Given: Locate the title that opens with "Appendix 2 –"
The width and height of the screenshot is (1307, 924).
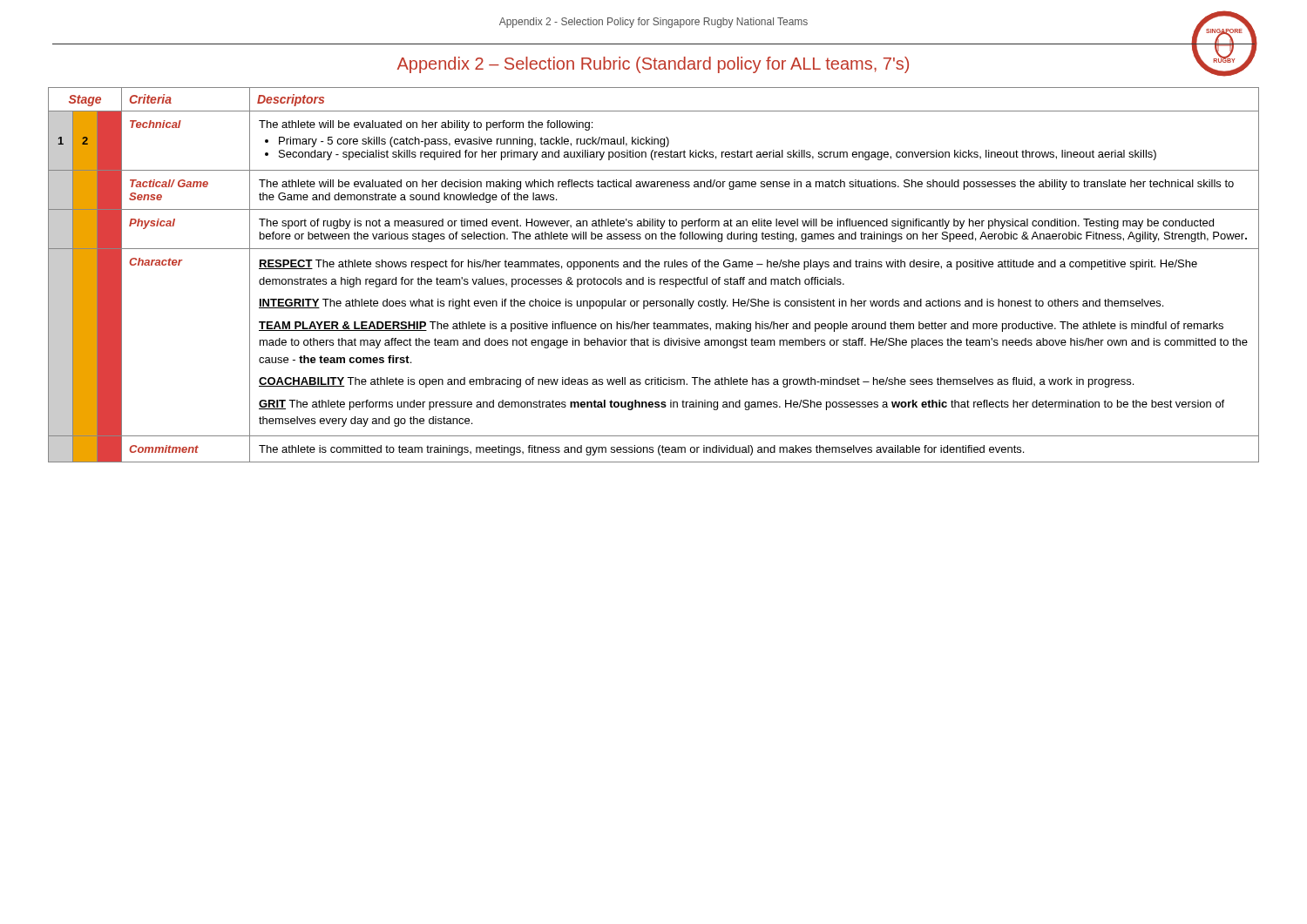Looking at the screenshot, I should tap(654, 64).
